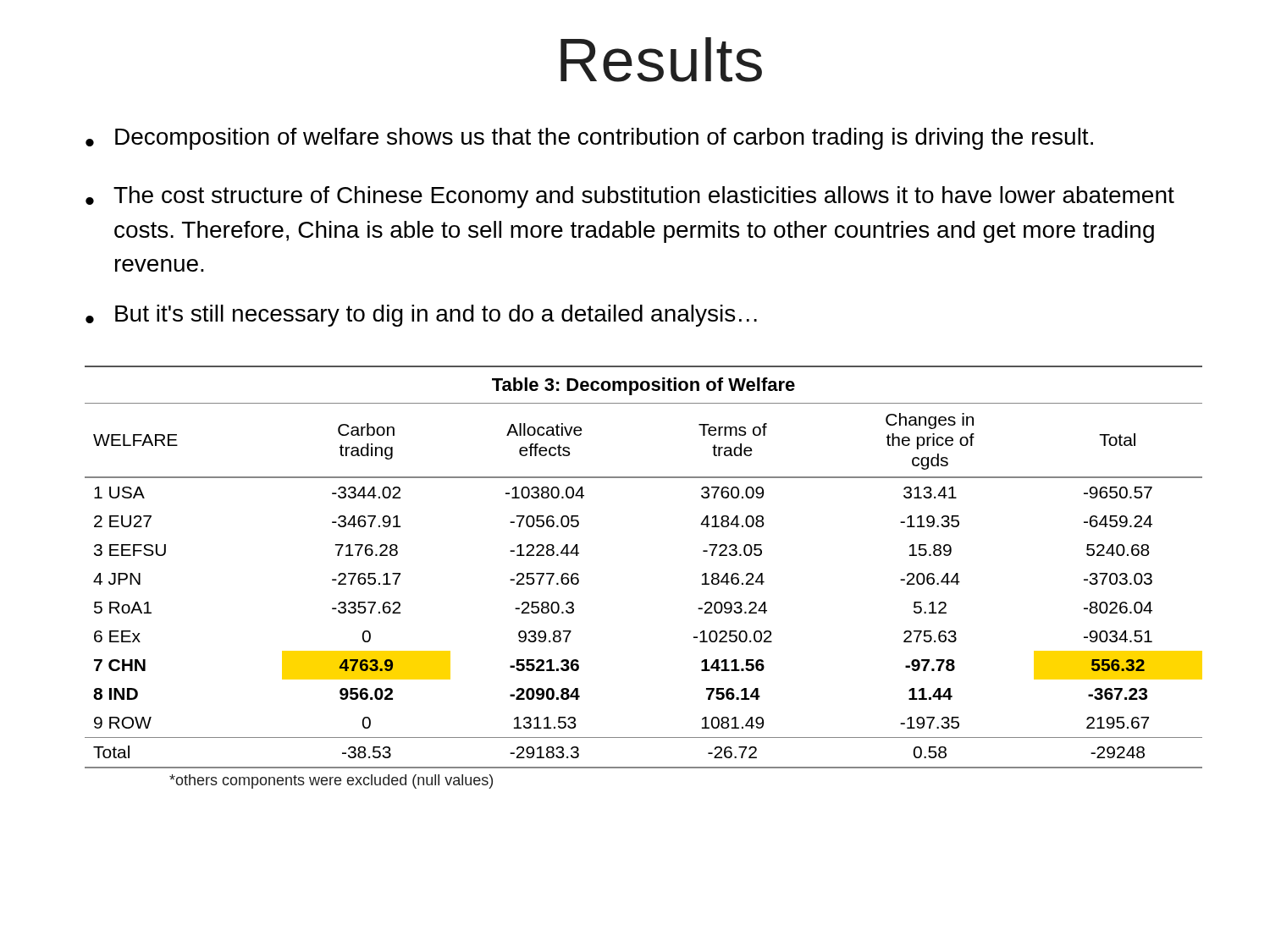The height and width of the screenshot is (952, 1270).
Task: Click on the table containing "1 USA"
Action: click(x=644, y=567)
